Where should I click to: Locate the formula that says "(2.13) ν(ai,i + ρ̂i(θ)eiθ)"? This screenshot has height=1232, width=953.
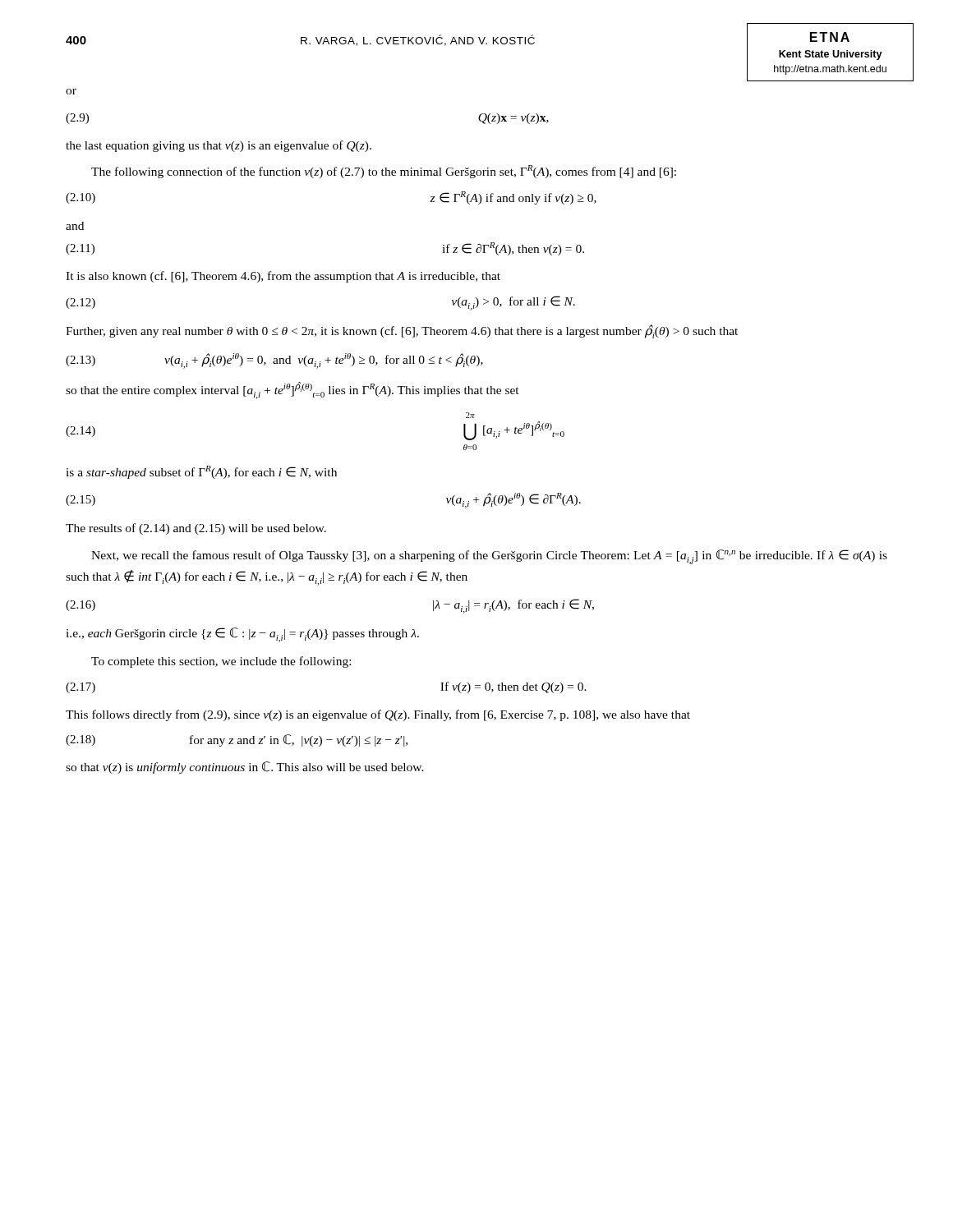coord(476,360)
